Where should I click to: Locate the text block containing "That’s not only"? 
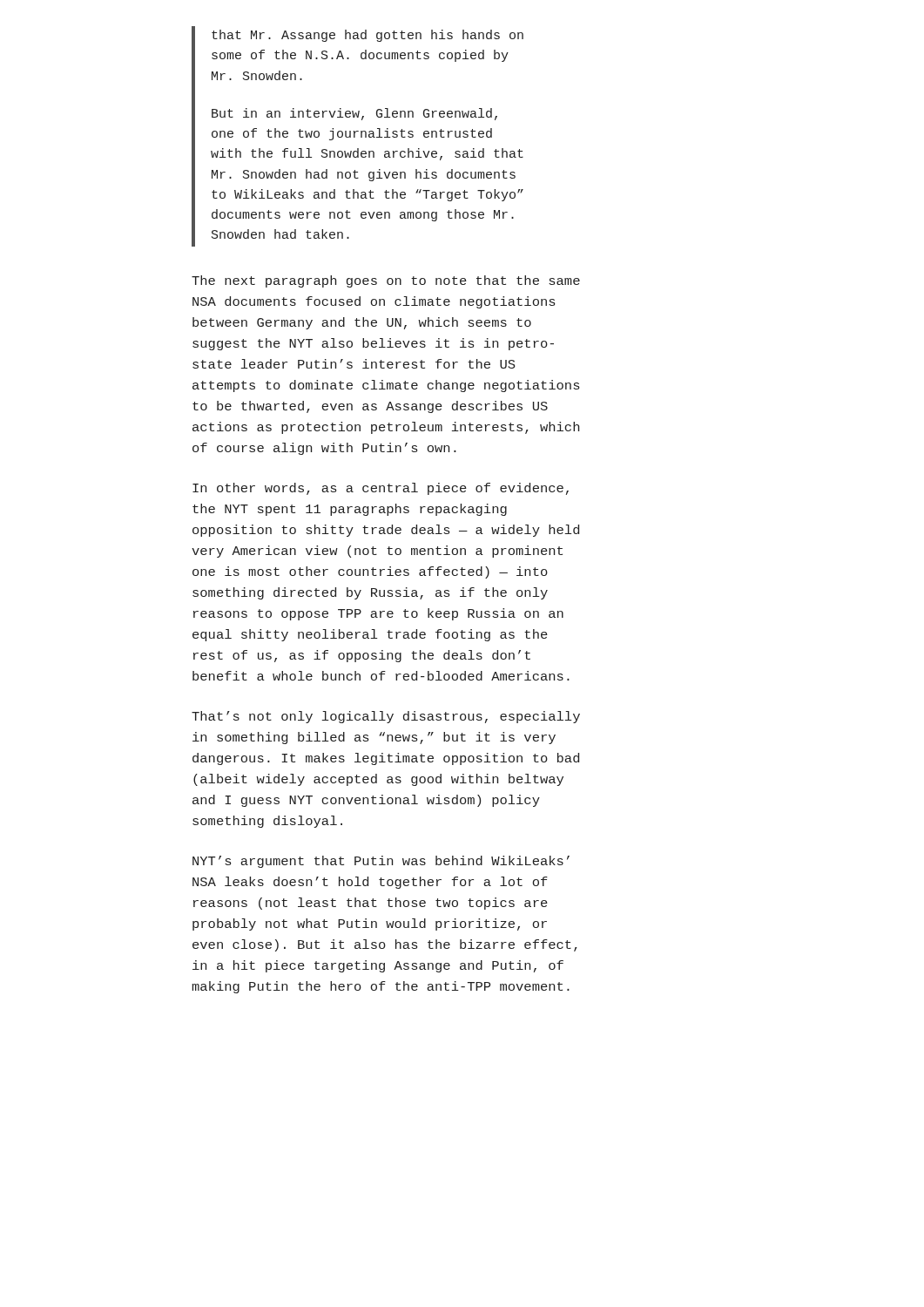click(x=386, y=769)
